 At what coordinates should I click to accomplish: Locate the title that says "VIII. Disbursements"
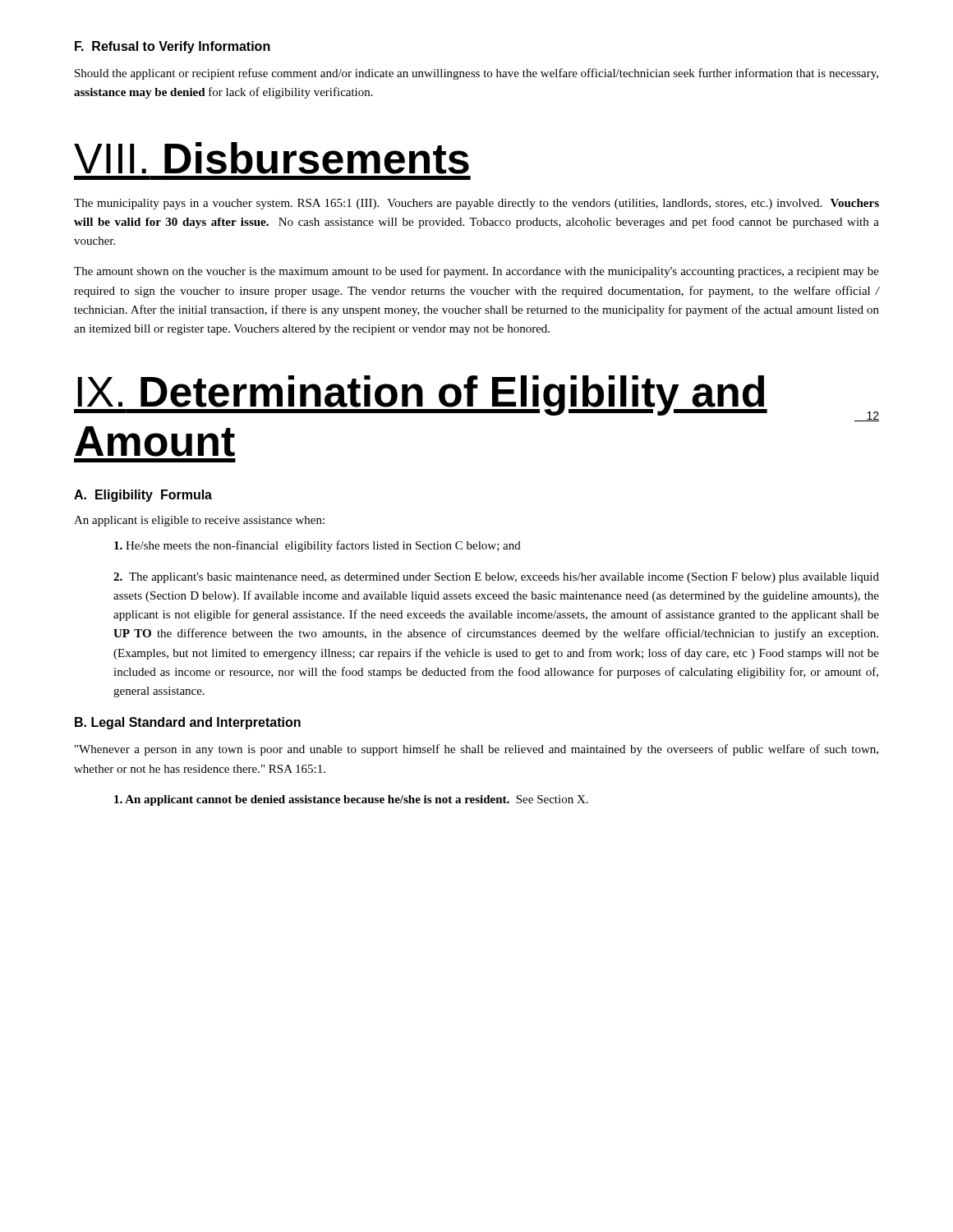click(272, 159)
